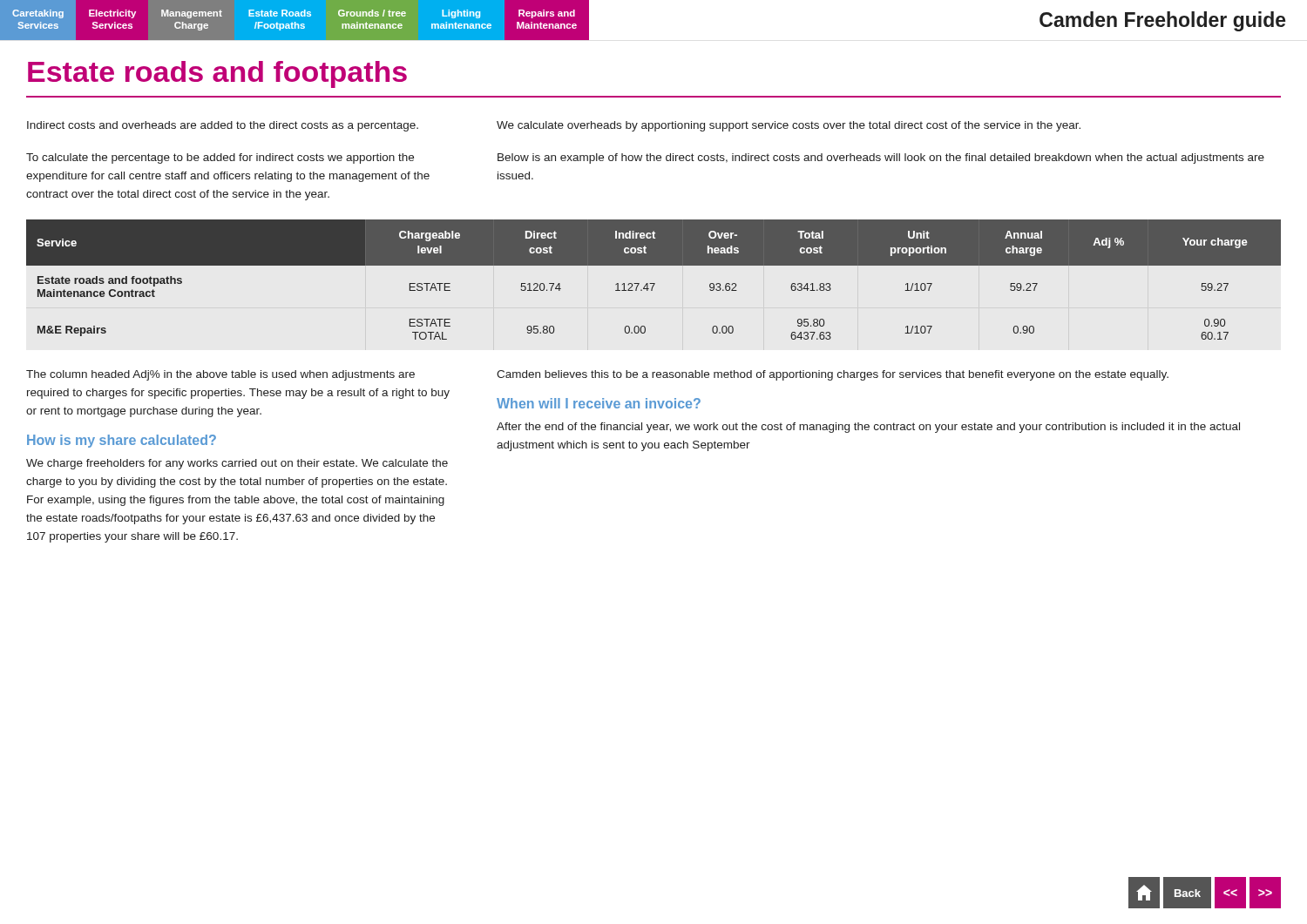Find the element starting "To calculate the percentage to be added"
Image resolution: width=1307 pixels, height=924 pixels.
point(228,175)
